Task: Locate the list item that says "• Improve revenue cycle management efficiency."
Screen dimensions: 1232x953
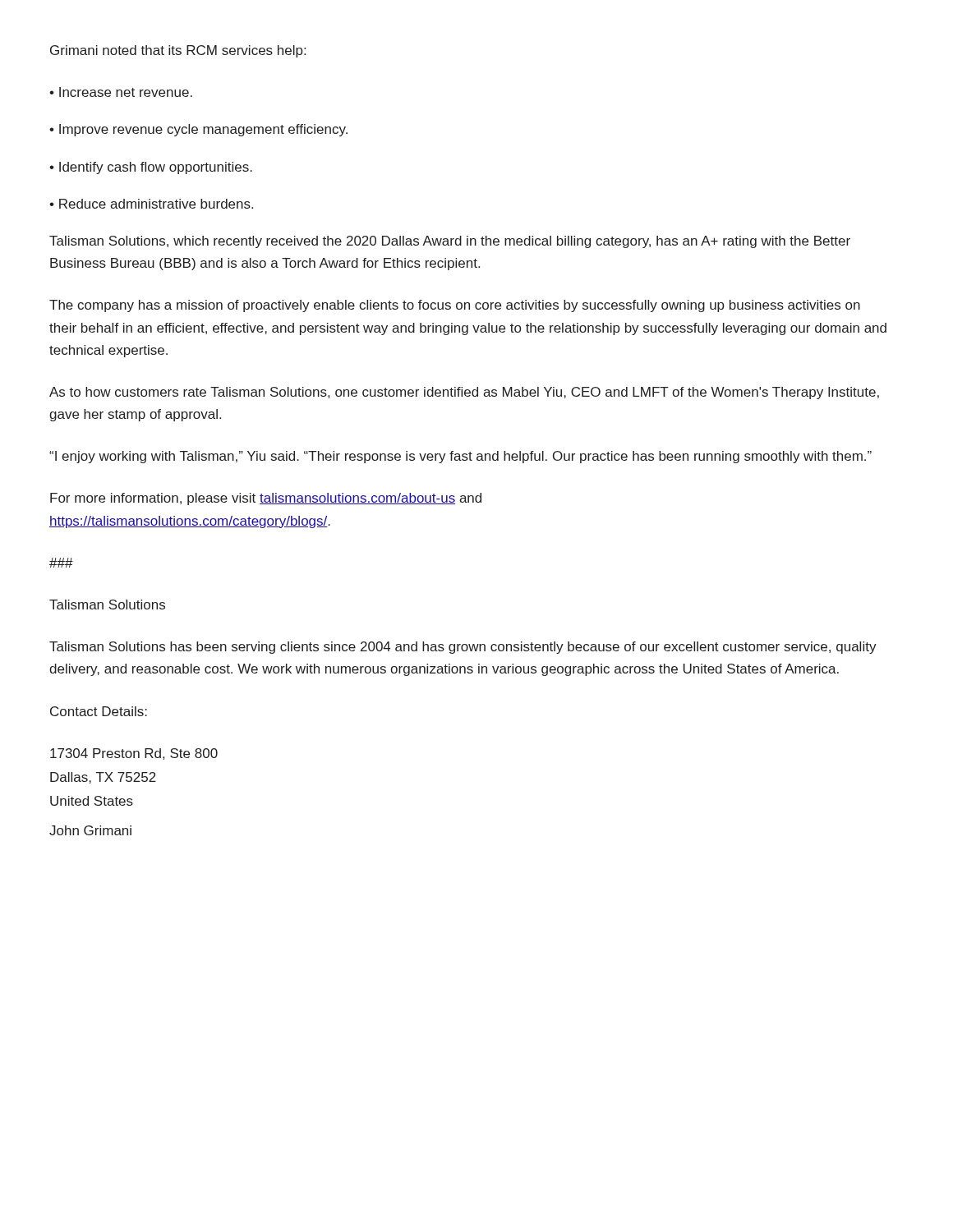Action: pyautogui.click(x=199, y=130)
